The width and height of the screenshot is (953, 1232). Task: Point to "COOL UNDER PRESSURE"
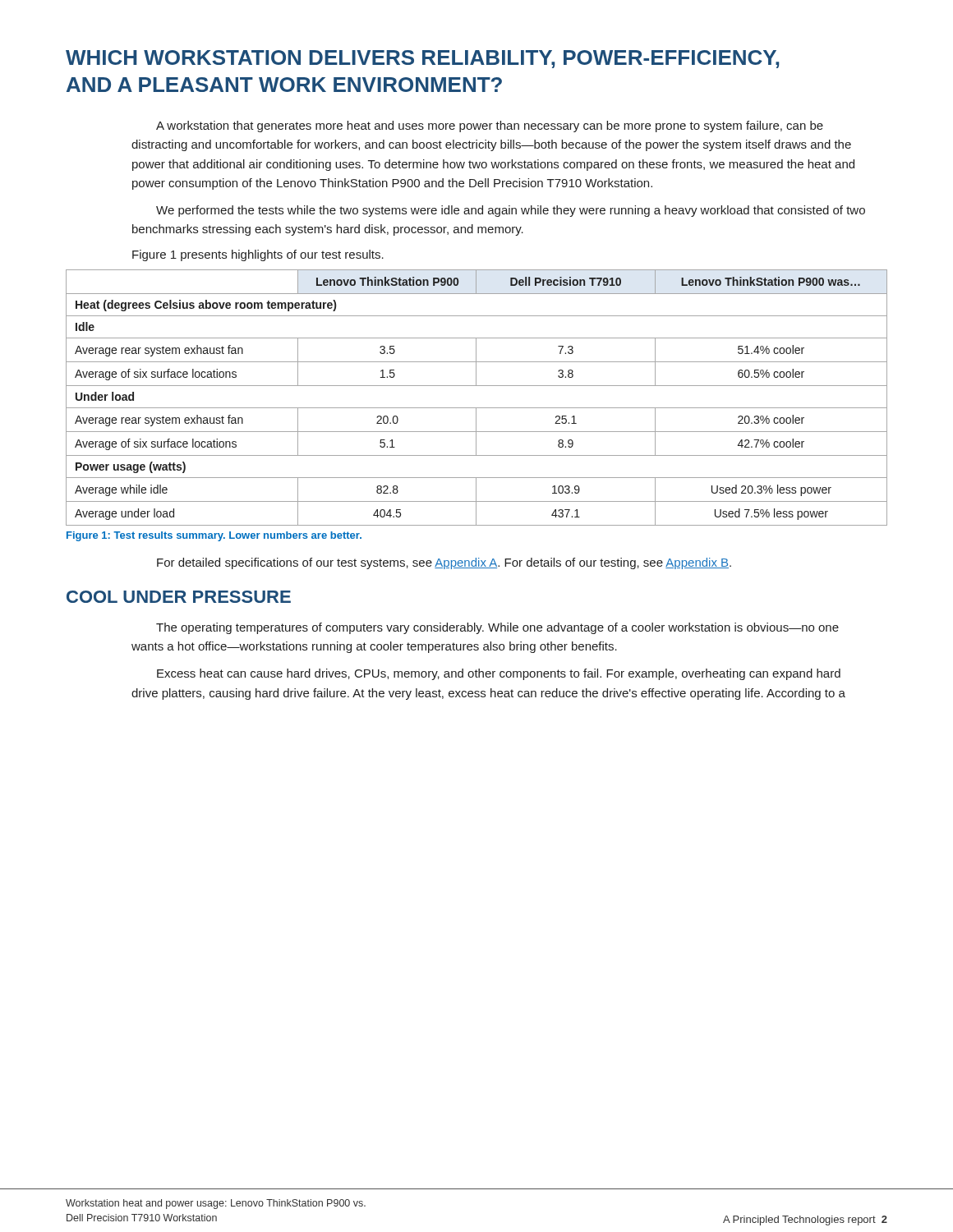point(179,597)
